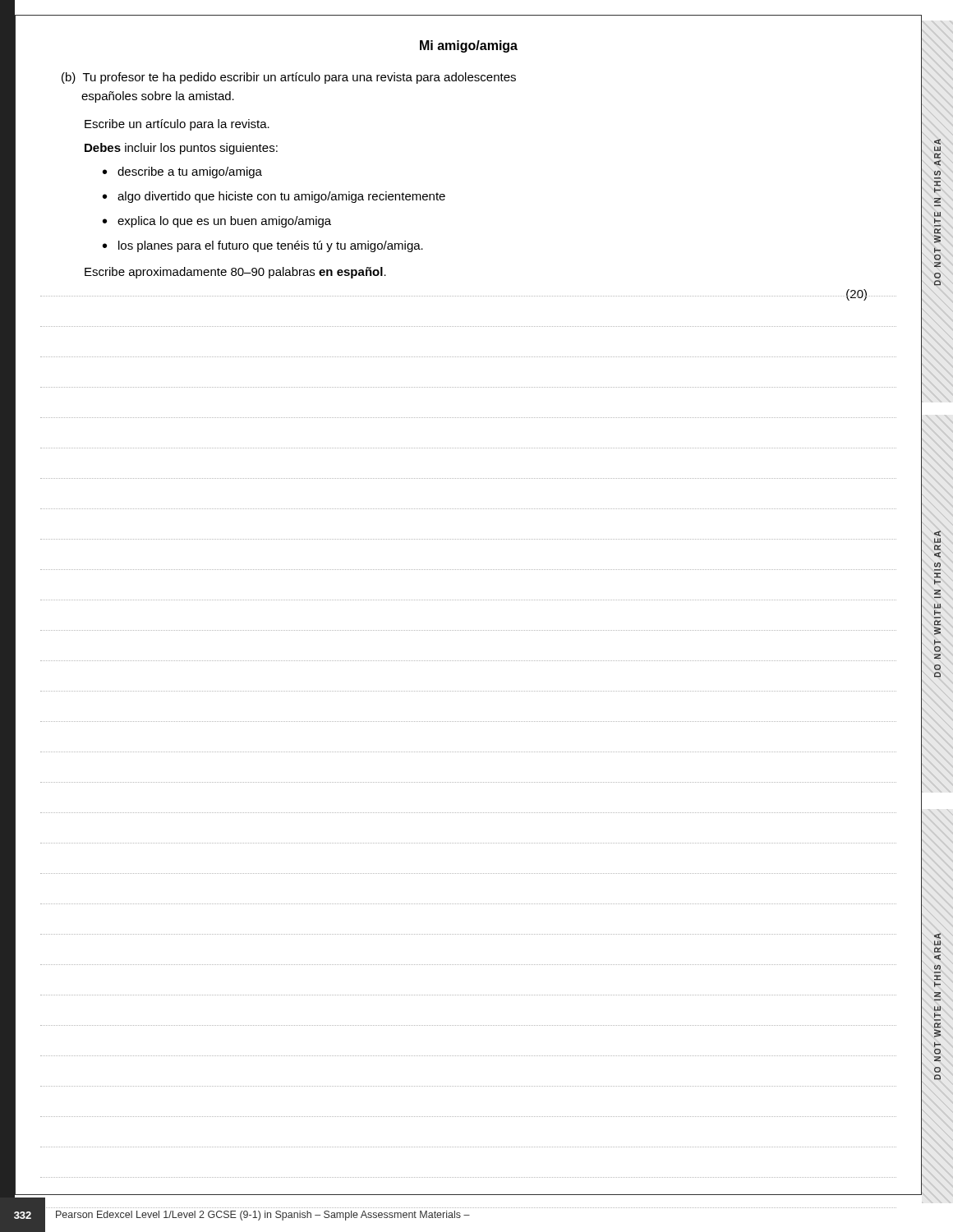Find the text block that says "Escribe un artículo para"

pyautogui.click(x=177, y=124)
